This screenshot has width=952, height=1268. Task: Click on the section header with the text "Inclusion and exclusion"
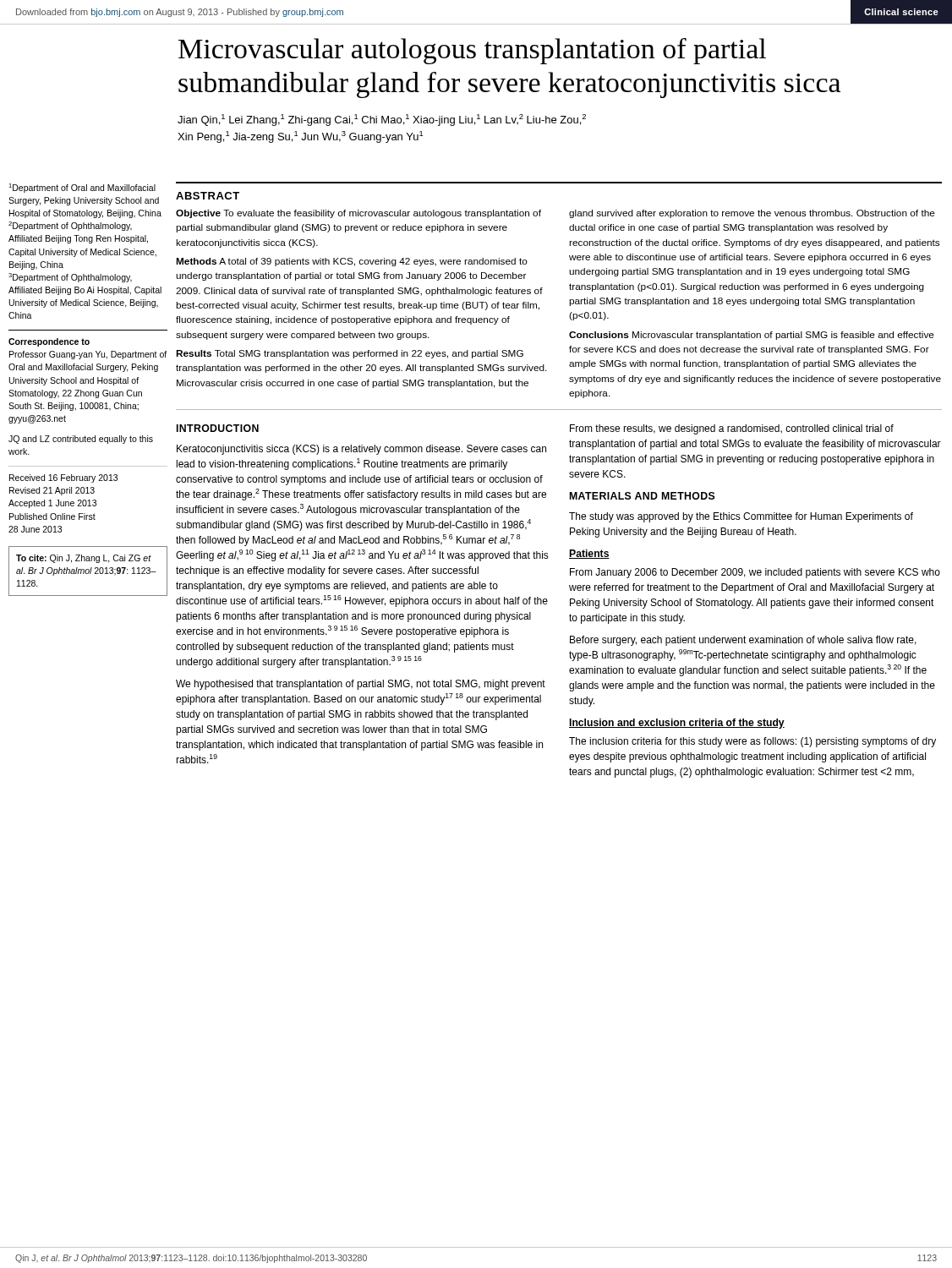click(x=677, y=723)
